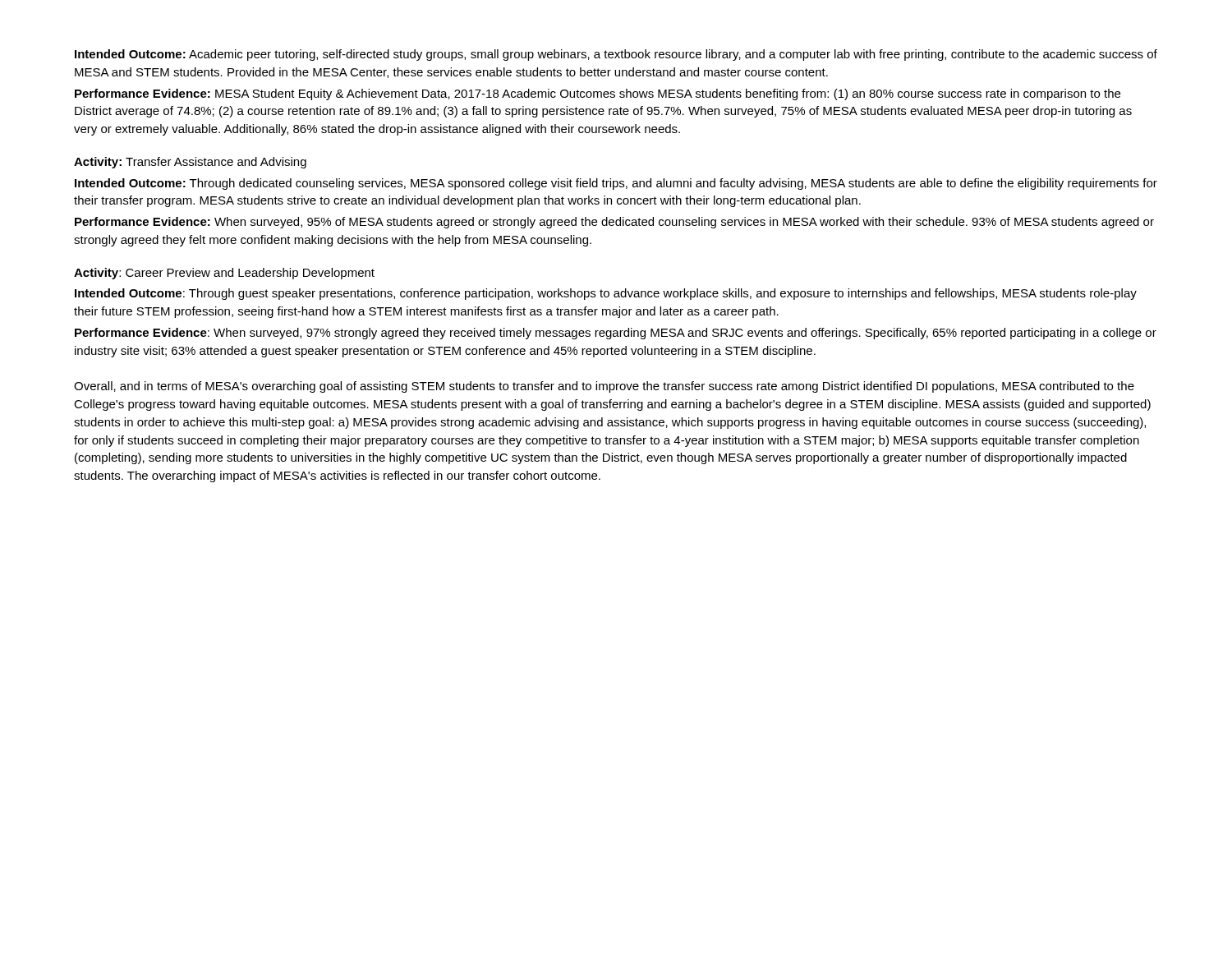This screenshot has width=1232, height=953.
Task: Select the block starting "Performance Evidence: MESA Student Equity & Achievement Data,"
Action: [x=603, y=111]
